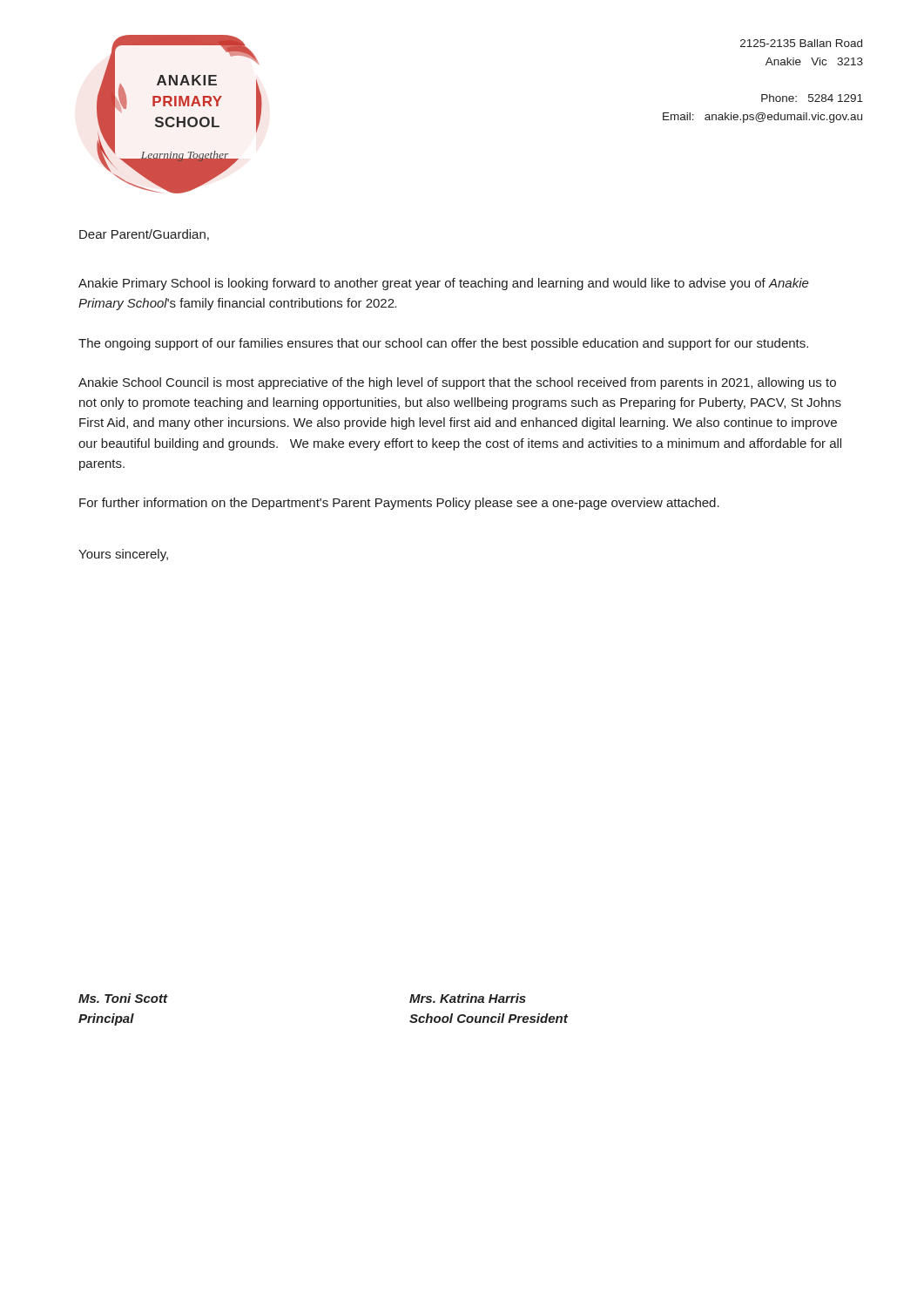
Task: Where is the passage that starts "The ongoing support of"?
Action: [444, 342]
